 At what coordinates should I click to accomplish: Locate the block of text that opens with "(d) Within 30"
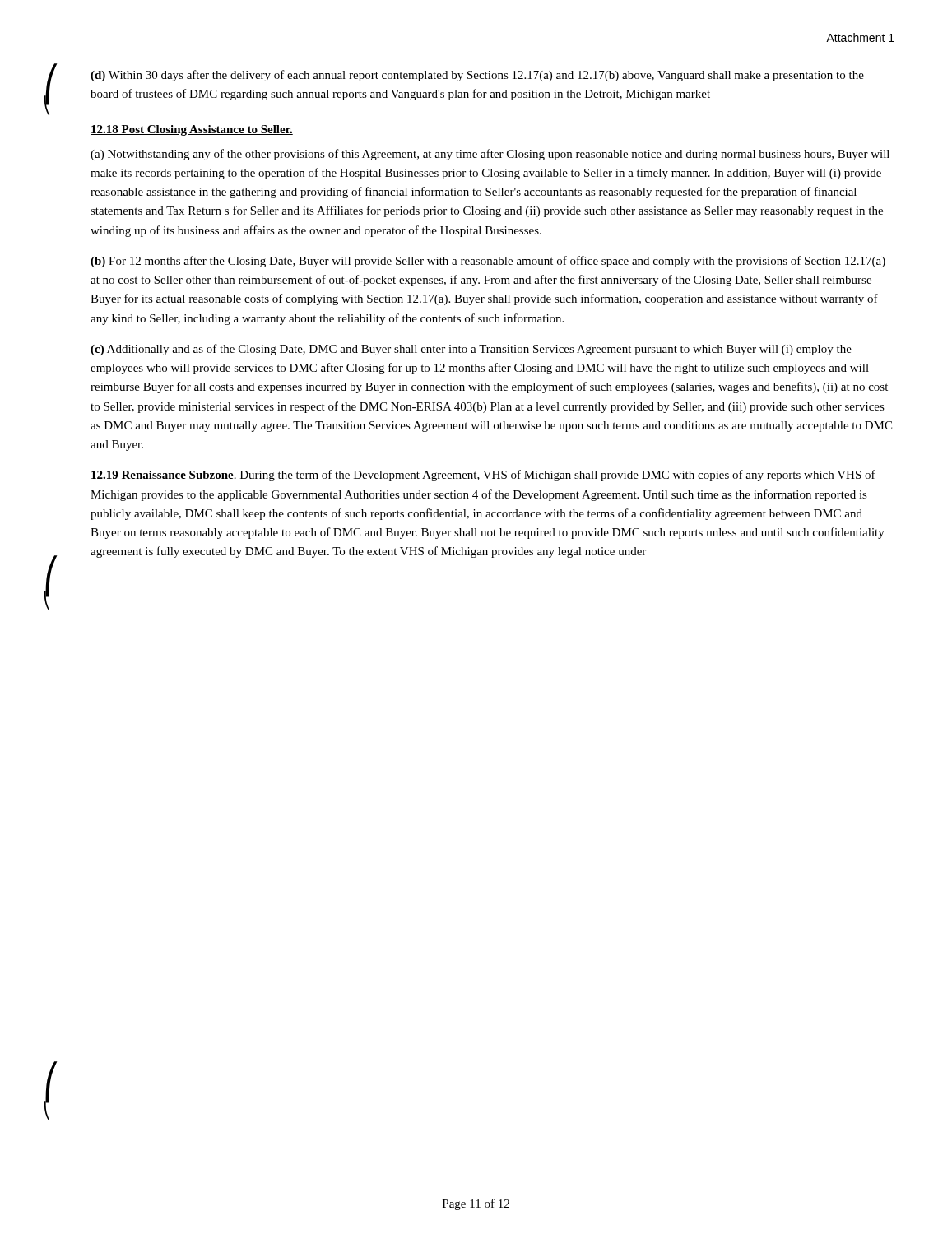477,86
